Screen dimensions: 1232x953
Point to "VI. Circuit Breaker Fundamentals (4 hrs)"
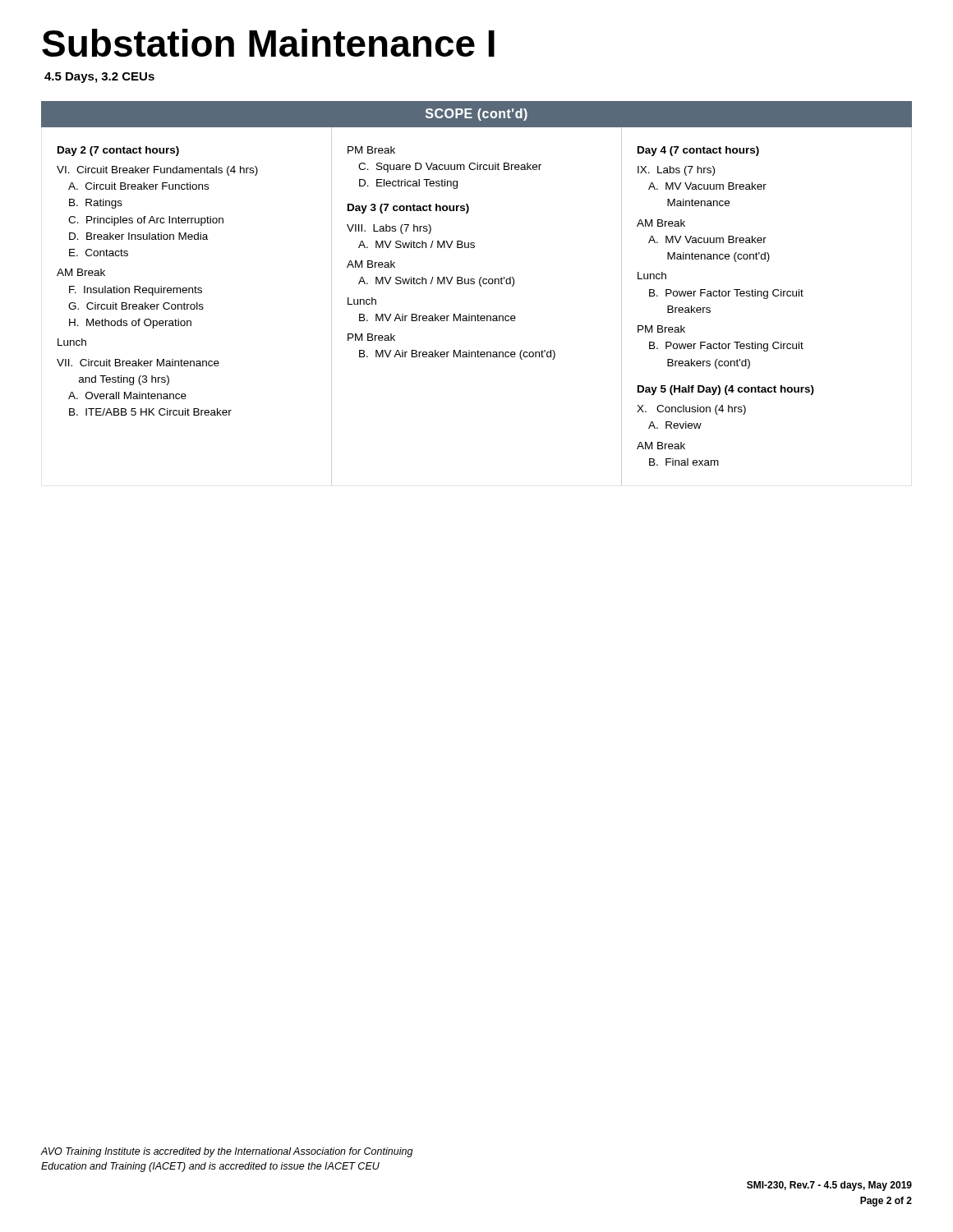157,170
